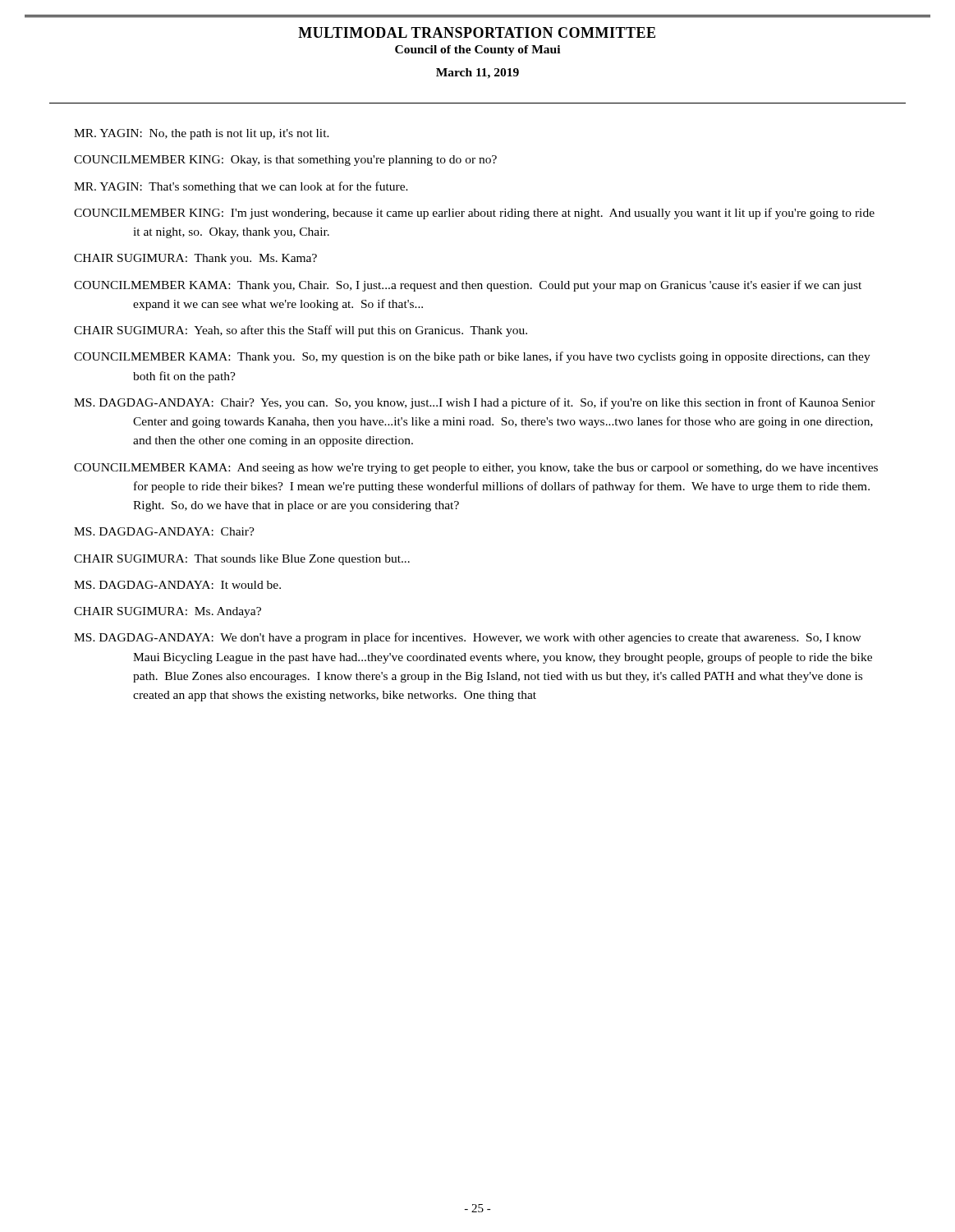Point to the element starting "MS. DAGDAG-ANDAYA: It would be."
955x1232 pixels.
click(x=178, y=584)
